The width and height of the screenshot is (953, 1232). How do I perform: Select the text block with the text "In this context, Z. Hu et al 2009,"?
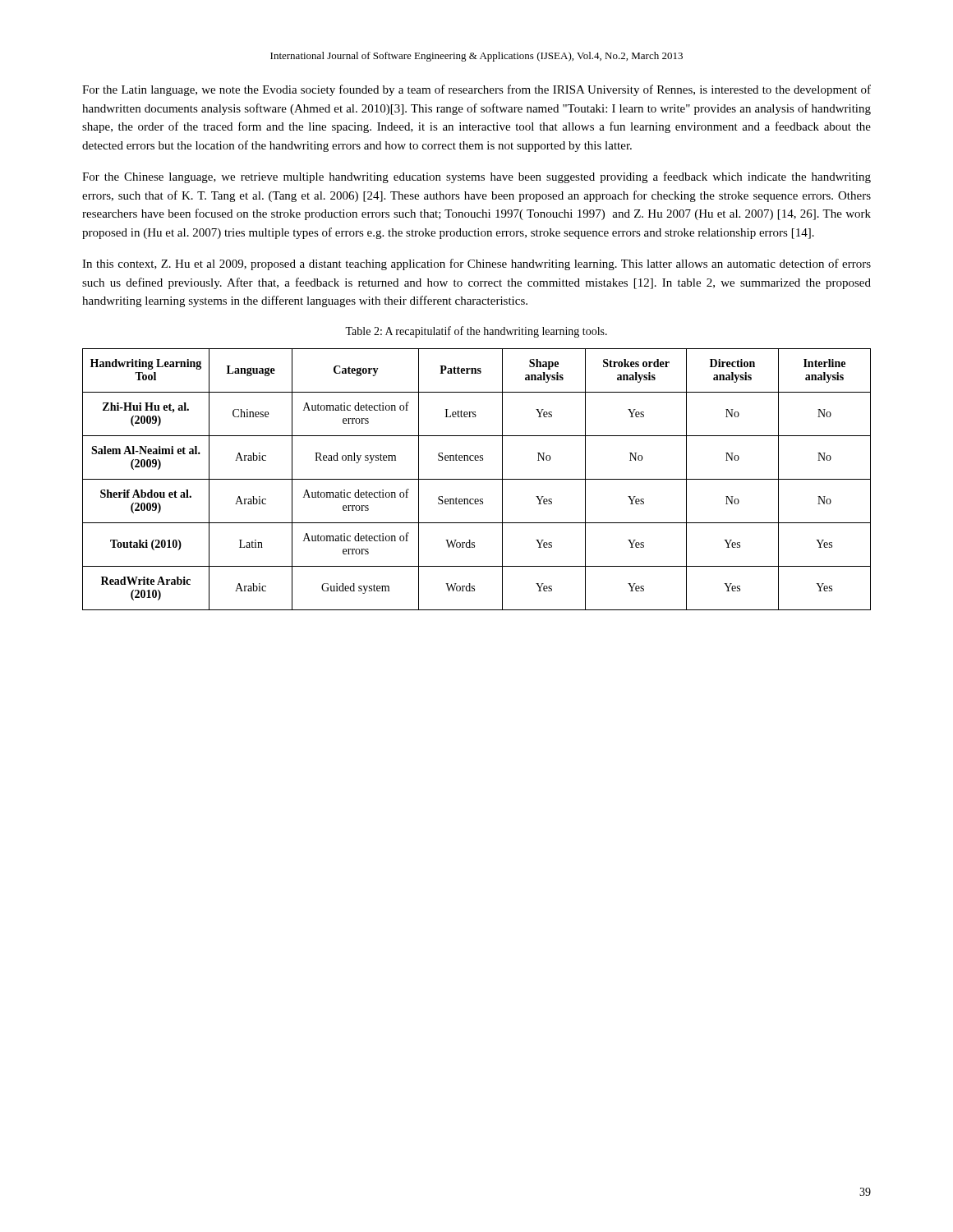click(x=476, y=282)
